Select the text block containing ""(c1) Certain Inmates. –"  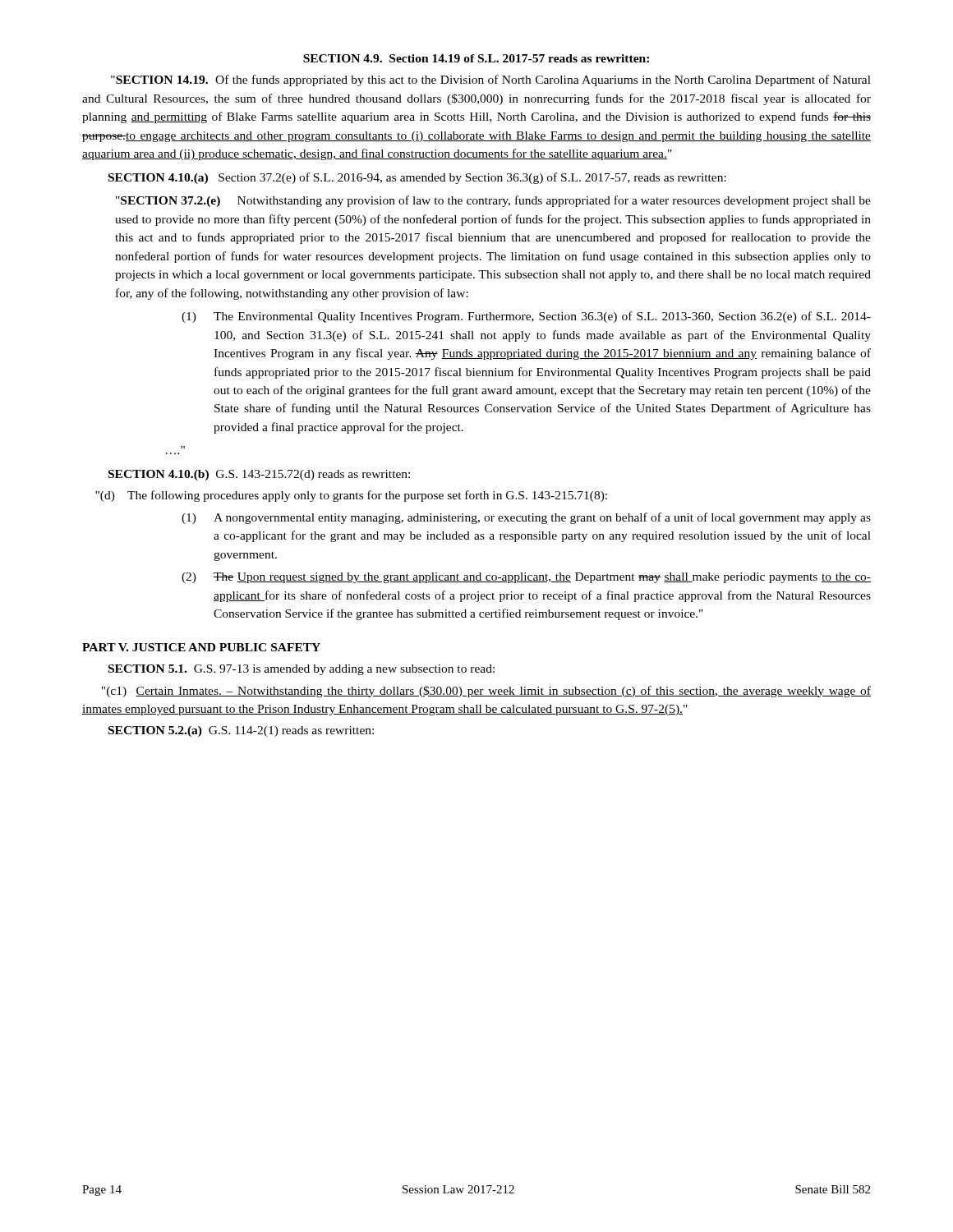point(476,699)
